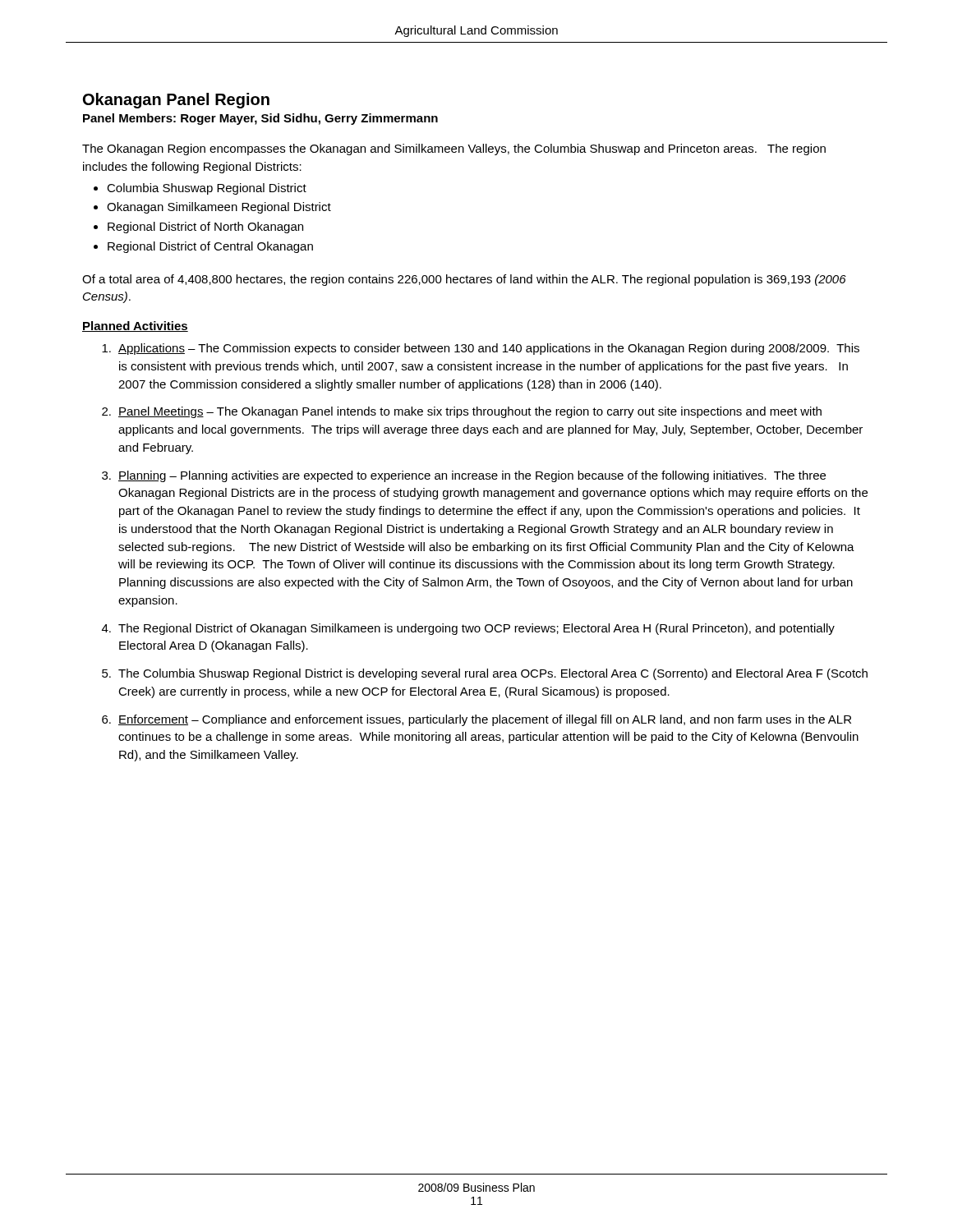Navigate to the text starting "3. Planning – Planning activities are expected to"

coord(476,538)
